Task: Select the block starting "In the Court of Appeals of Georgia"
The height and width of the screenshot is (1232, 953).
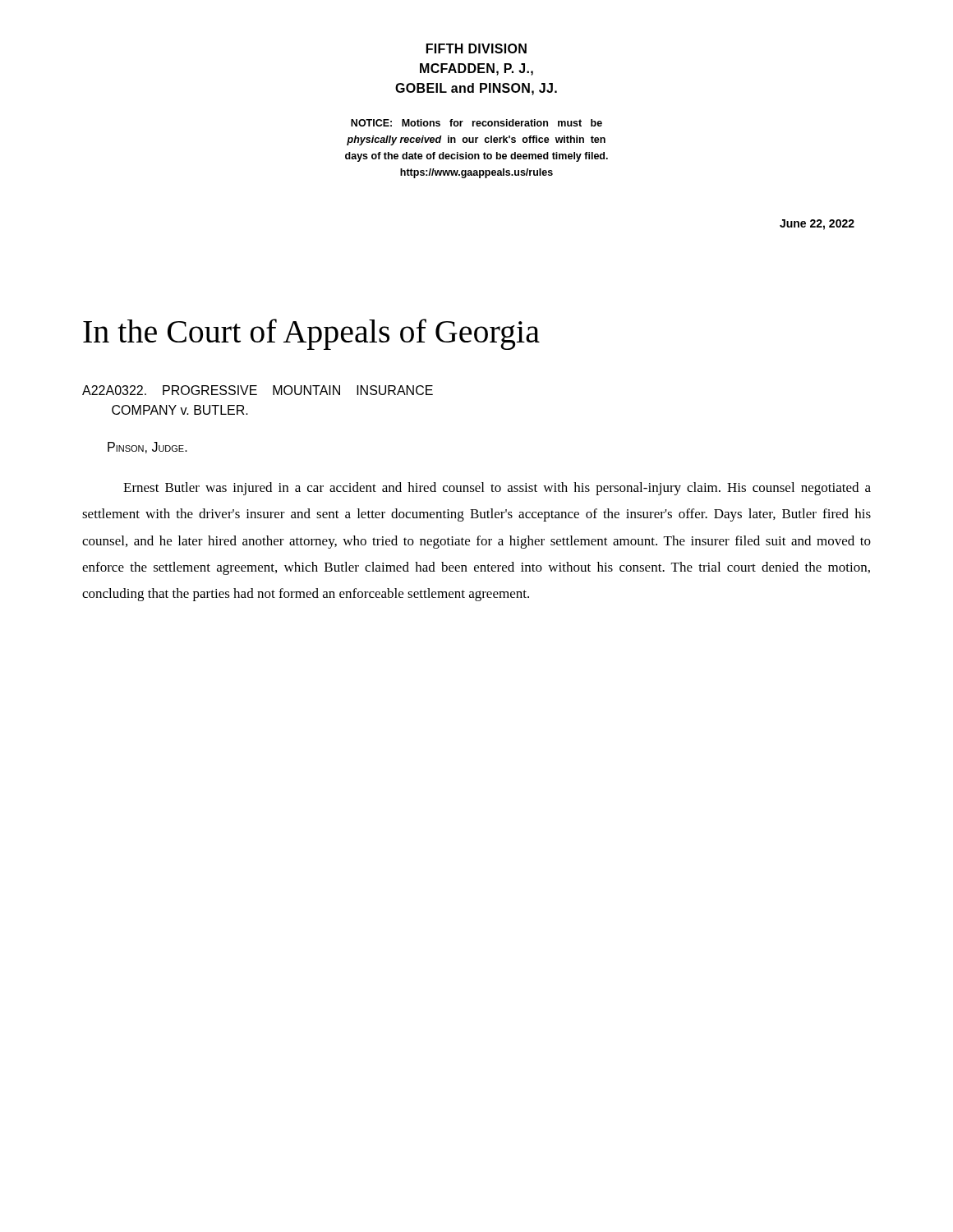Action: [311, 331]
